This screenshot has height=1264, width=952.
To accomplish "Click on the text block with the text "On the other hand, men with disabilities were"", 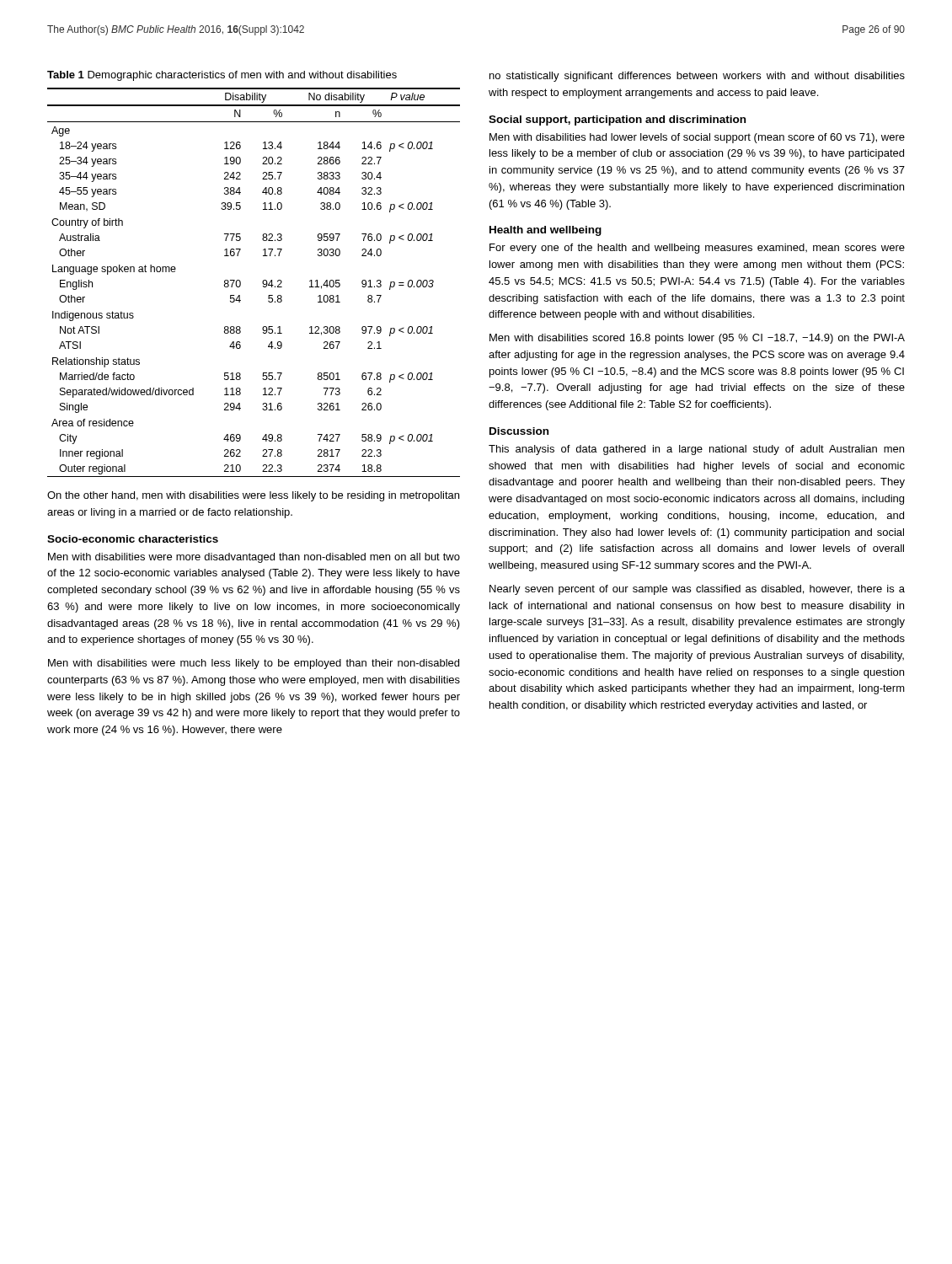I will (254, 504).
